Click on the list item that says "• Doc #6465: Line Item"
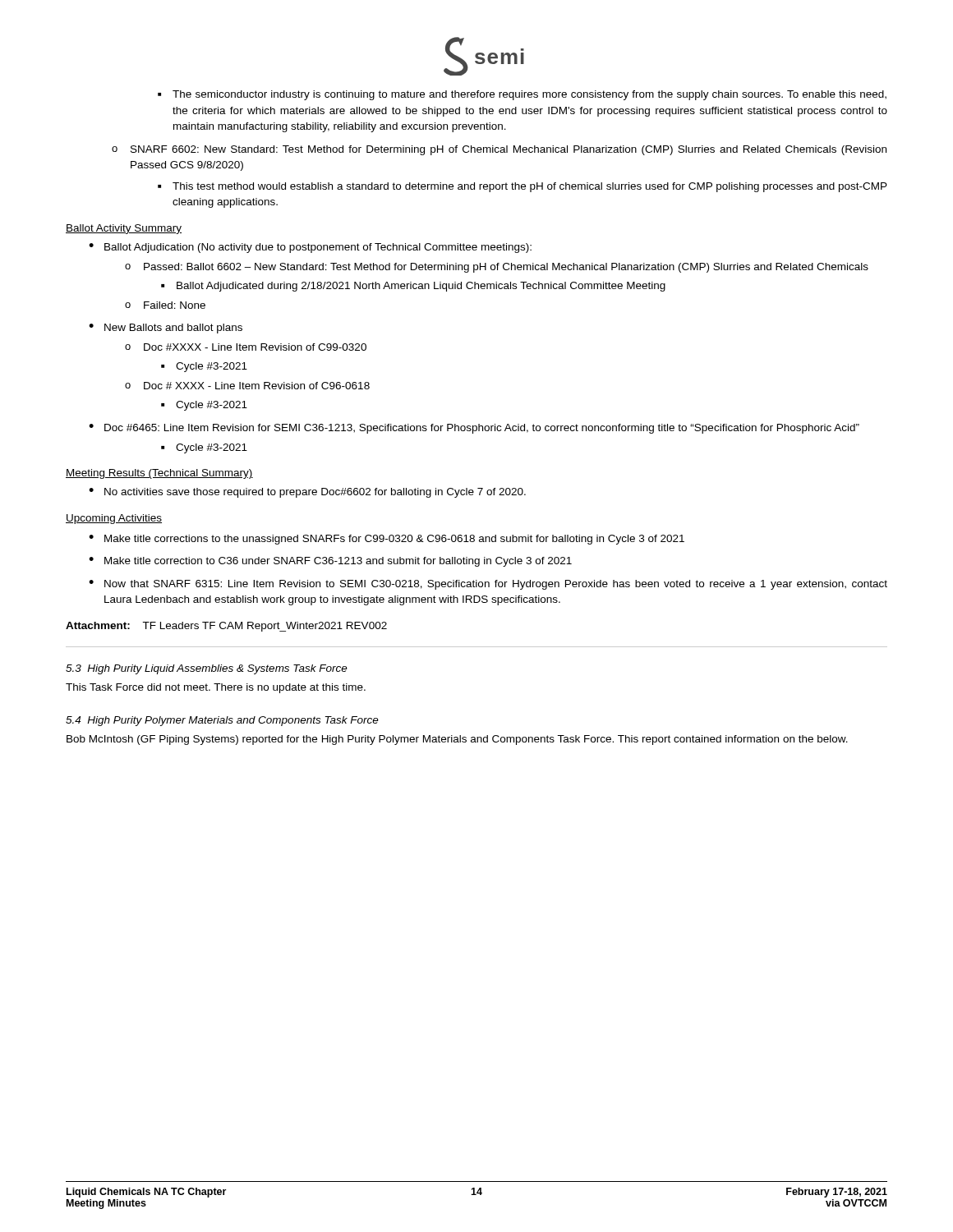Image resolution: width=953 pixels, height=1232 pixels. click(474, 428)
